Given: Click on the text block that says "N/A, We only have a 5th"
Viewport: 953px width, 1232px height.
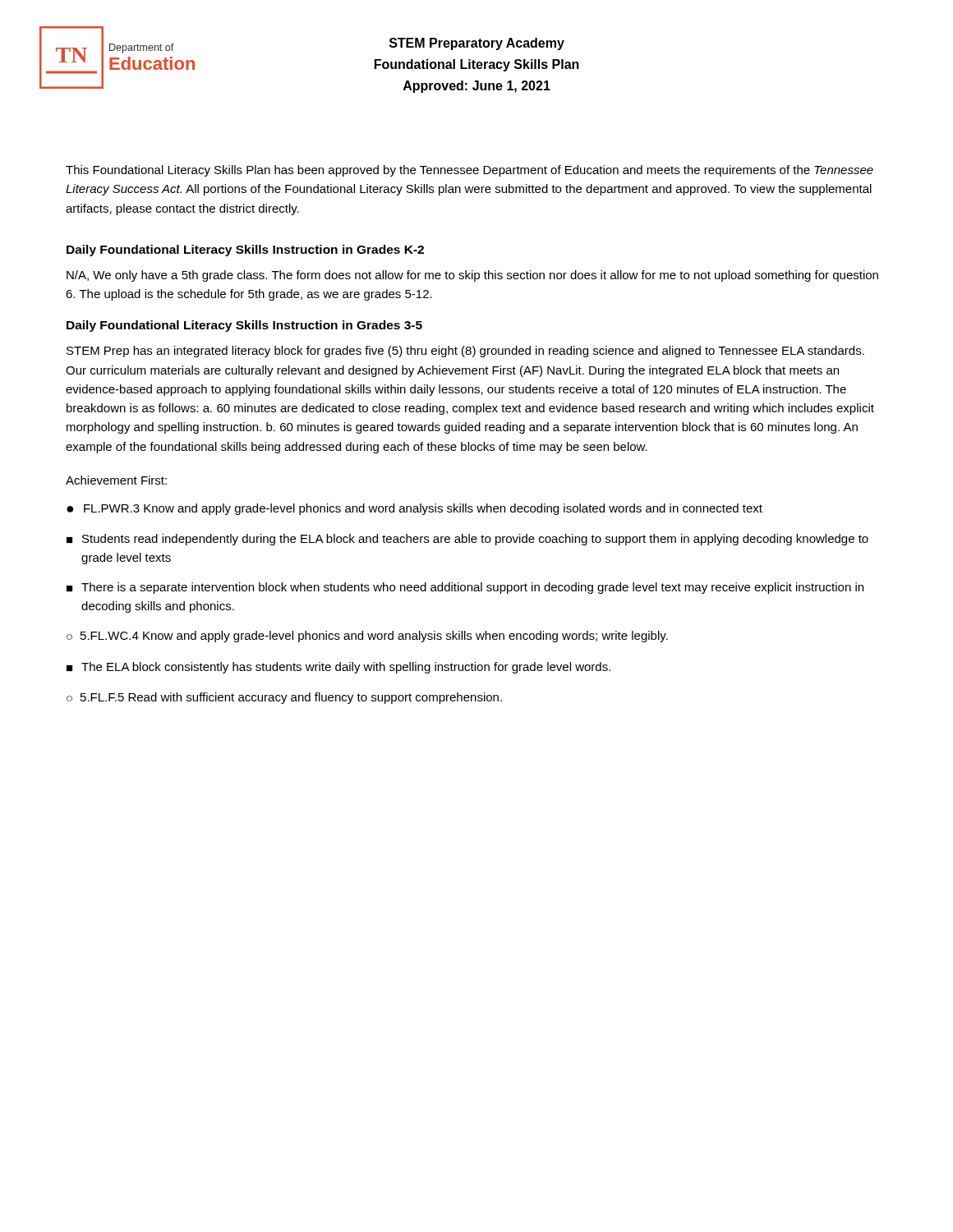Looking at the screenshot, I should pos(472,284).
